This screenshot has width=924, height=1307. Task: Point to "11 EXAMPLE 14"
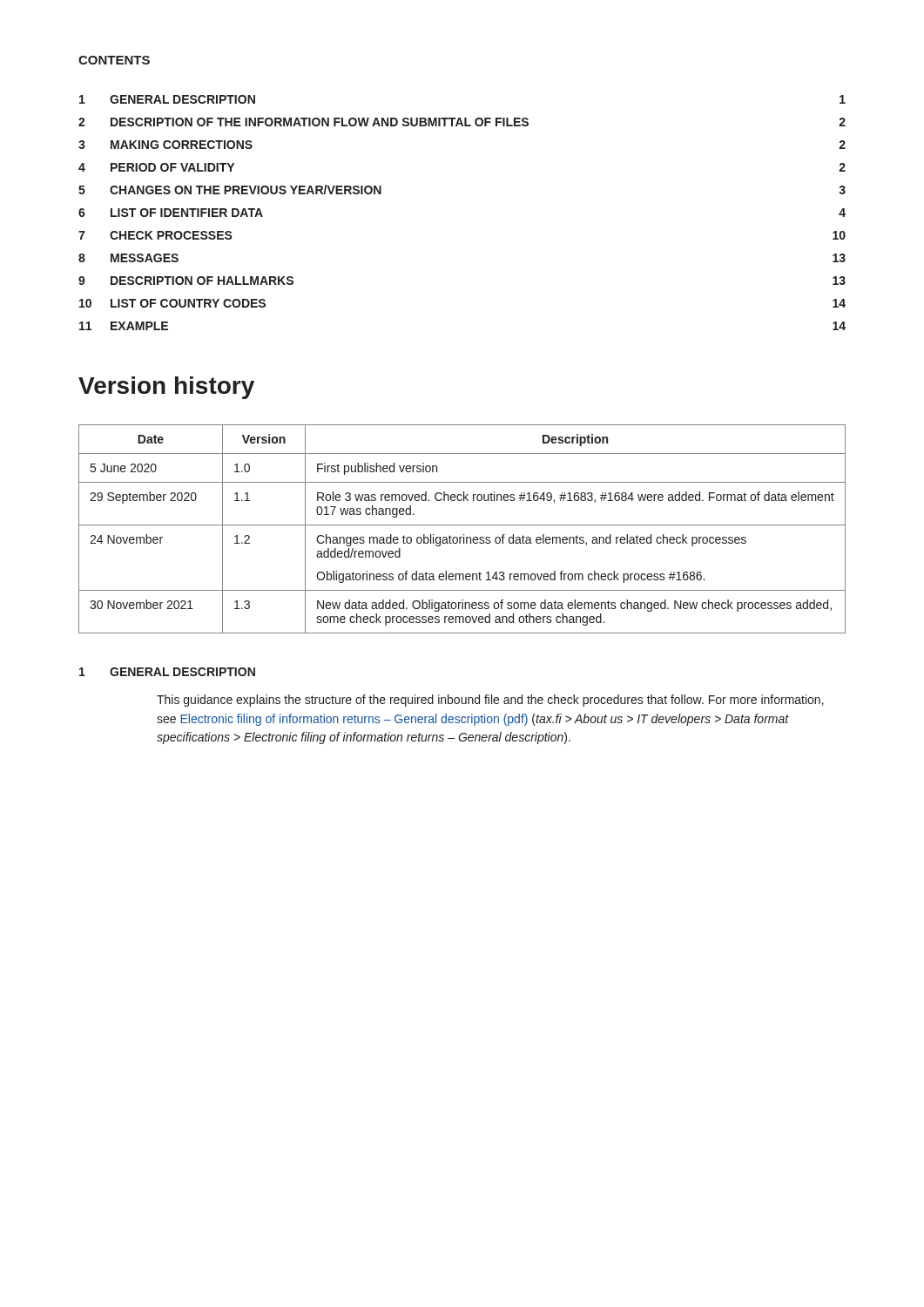(x=135, y=325)
